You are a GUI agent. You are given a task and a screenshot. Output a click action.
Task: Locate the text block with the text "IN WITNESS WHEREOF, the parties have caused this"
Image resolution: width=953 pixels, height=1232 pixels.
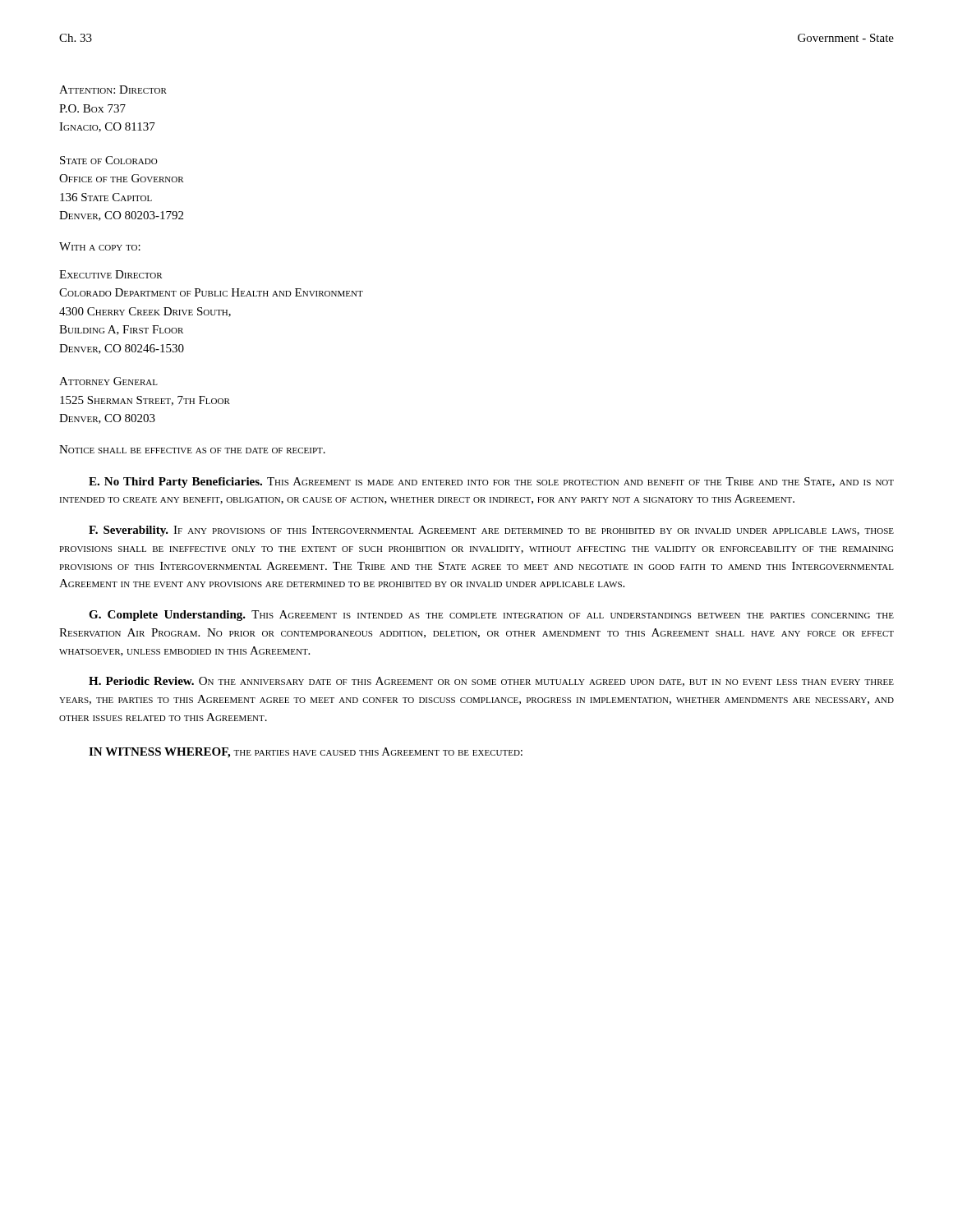pyautogui.click(x=306, y=751)
